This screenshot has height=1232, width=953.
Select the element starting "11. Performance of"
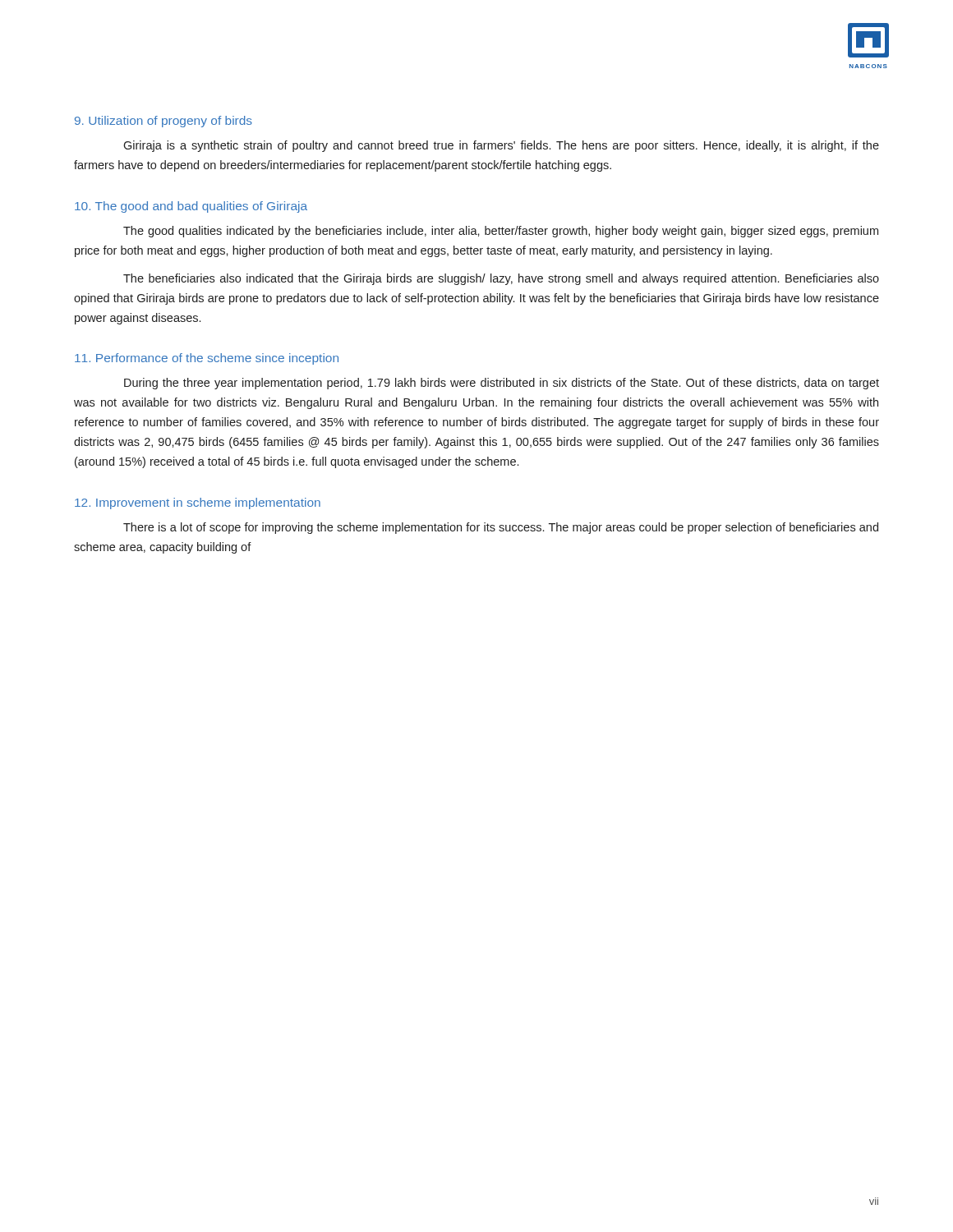(207, 359)
